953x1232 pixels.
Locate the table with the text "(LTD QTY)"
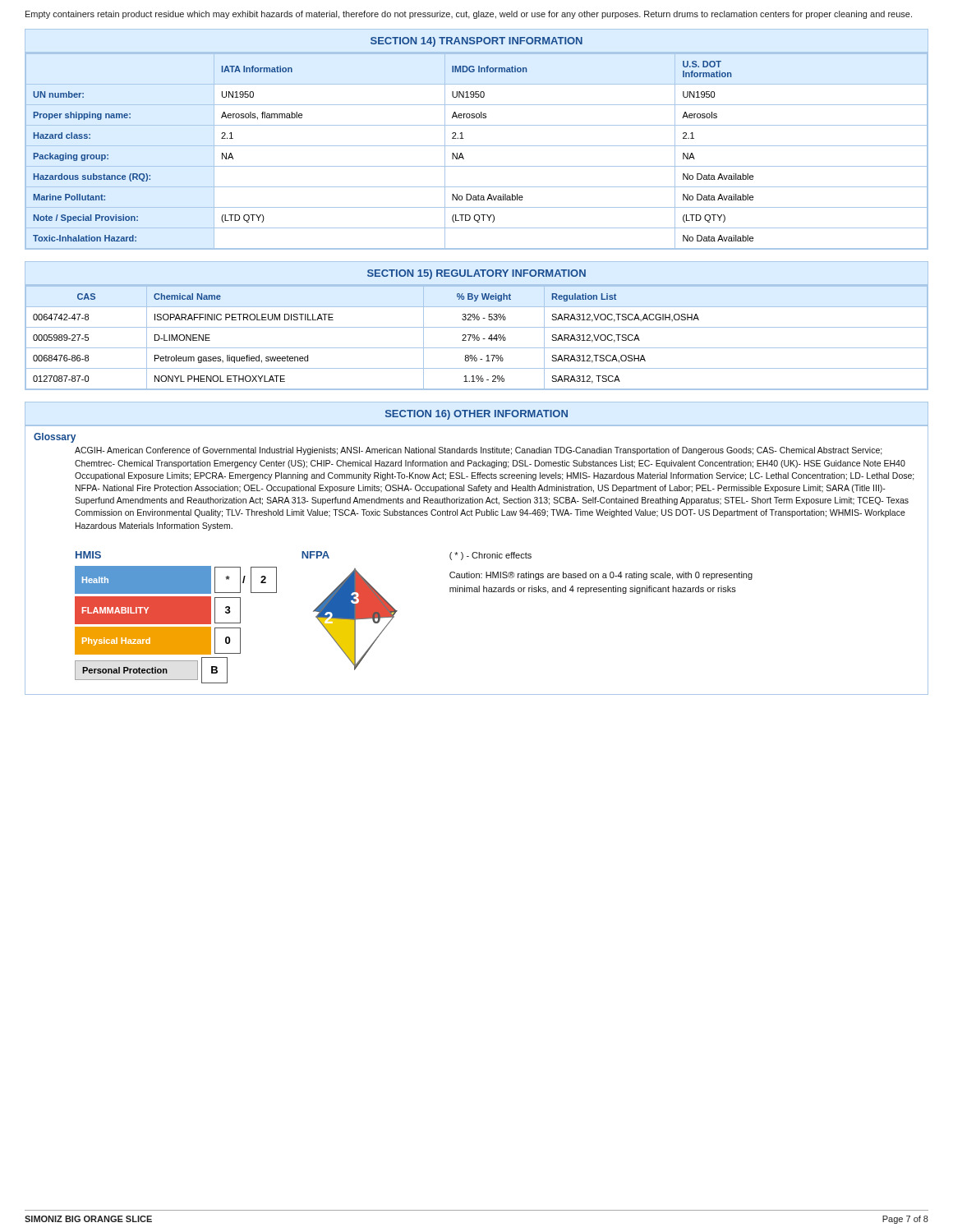[x=476, y=151]
